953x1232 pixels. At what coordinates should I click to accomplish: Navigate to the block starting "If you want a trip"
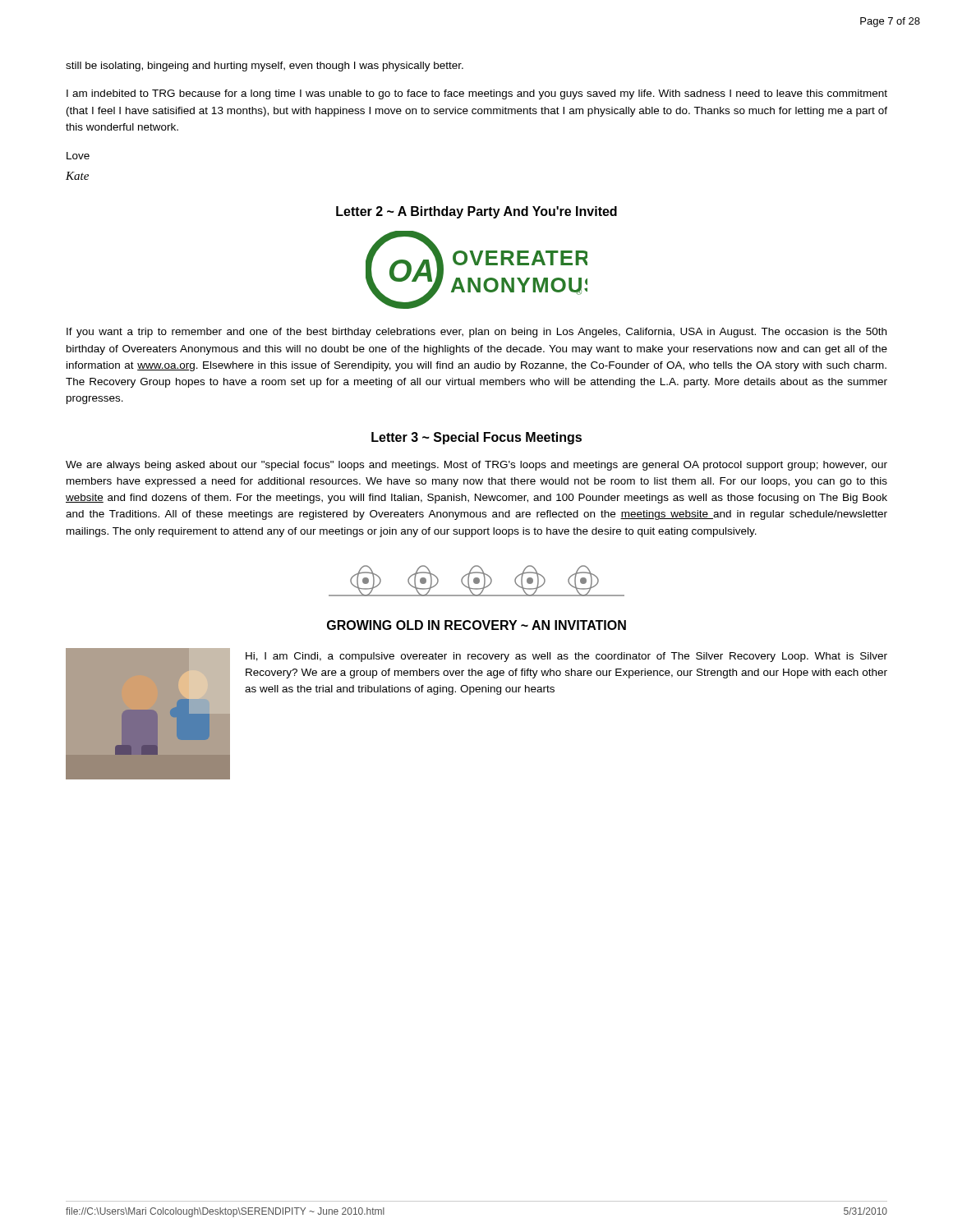476,365
